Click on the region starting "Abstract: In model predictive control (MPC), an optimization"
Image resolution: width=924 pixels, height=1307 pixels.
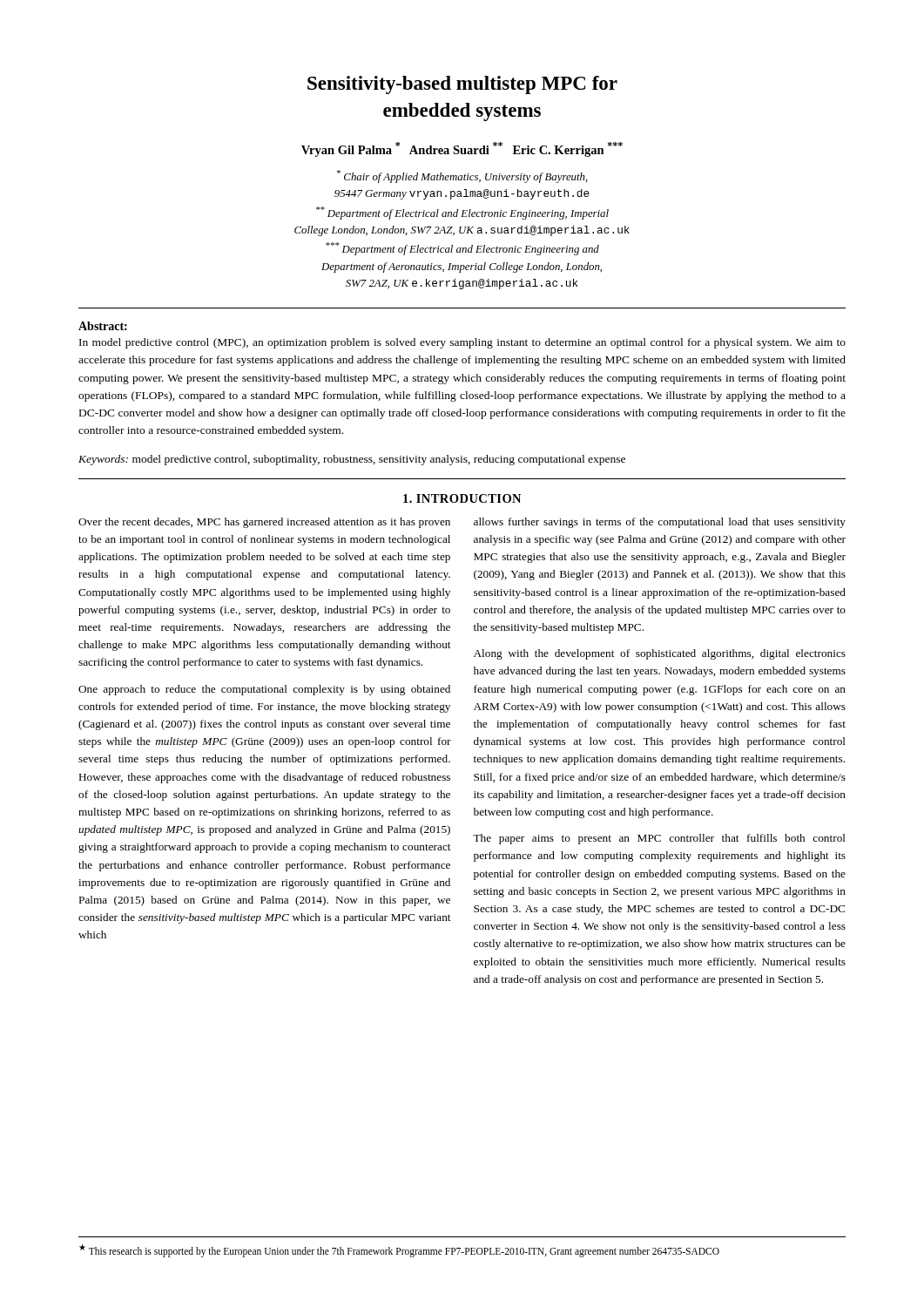462,380
